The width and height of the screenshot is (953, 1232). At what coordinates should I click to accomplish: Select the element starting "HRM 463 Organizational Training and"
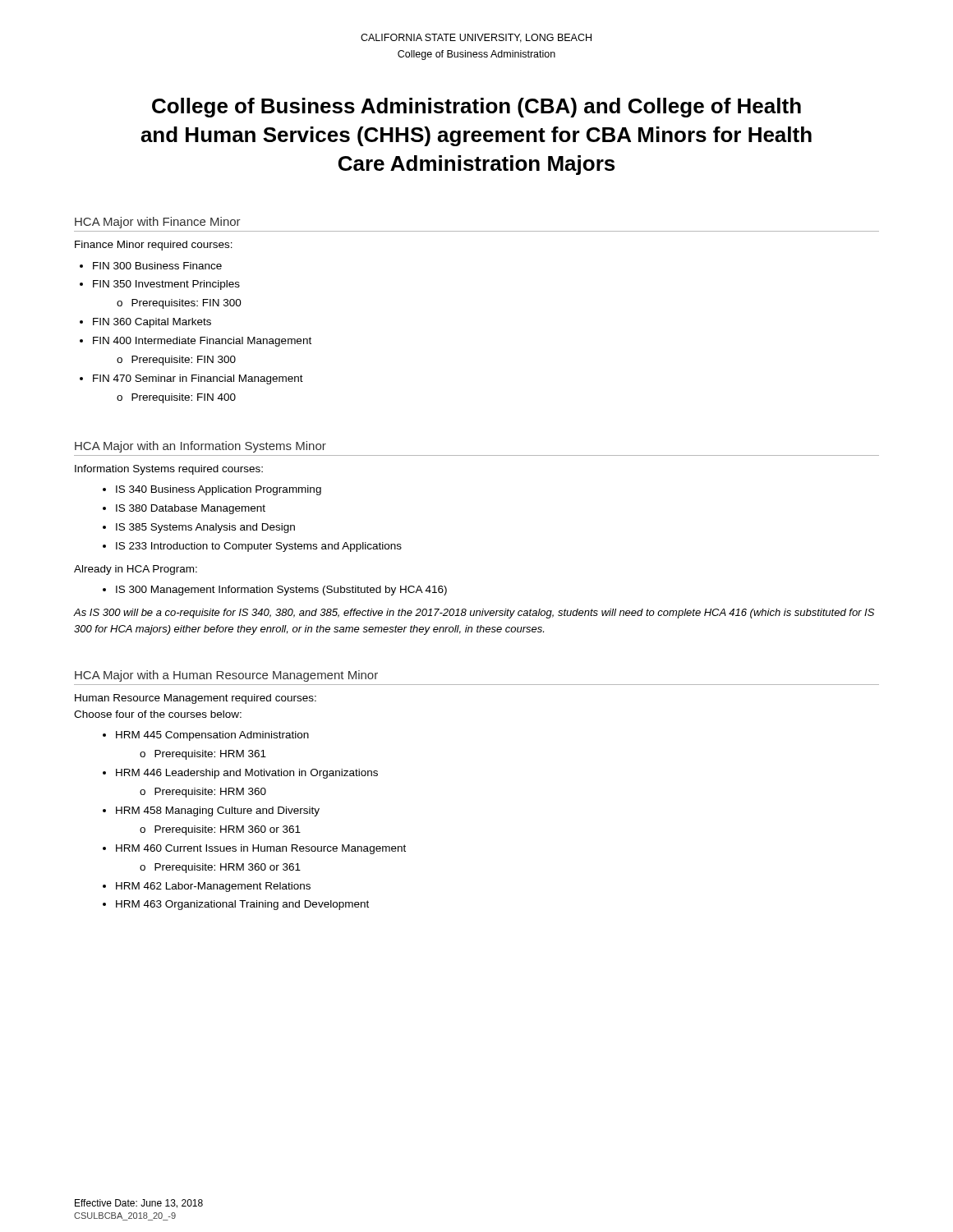(x=242, y=904)
